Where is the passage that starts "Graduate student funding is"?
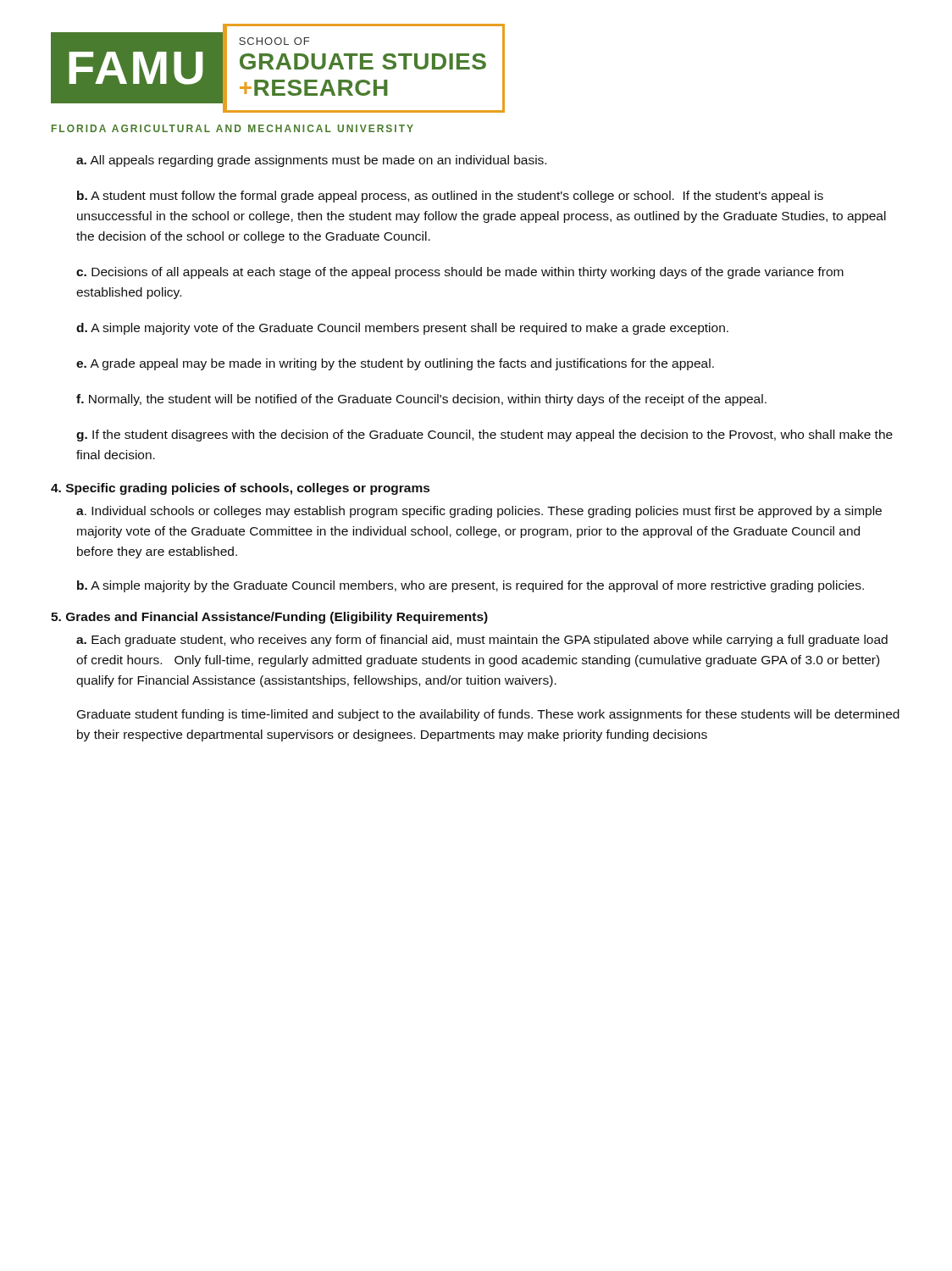 point(488,724)
